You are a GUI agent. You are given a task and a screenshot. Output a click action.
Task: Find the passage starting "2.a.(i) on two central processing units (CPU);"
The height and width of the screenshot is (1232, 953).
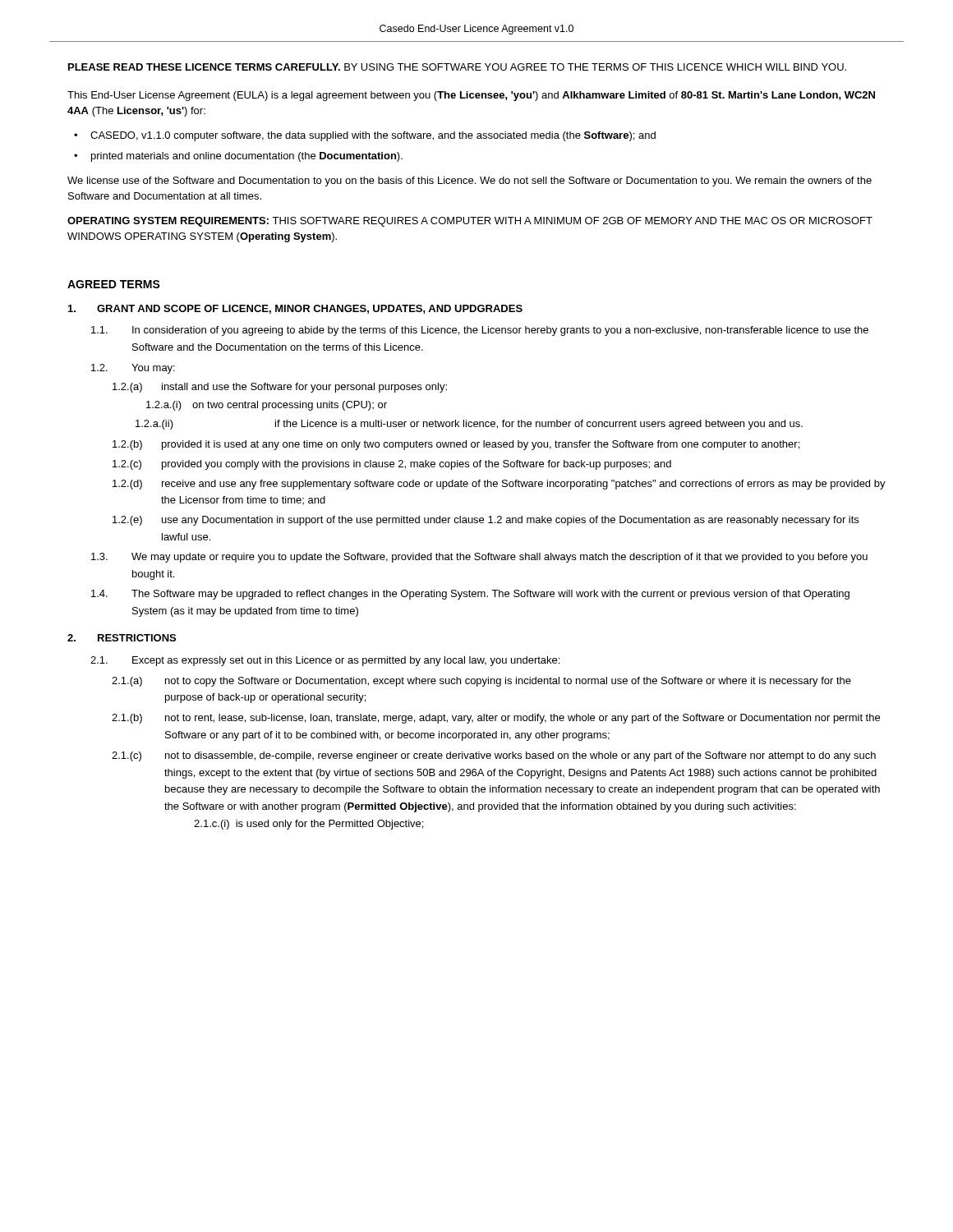(267, 406)
